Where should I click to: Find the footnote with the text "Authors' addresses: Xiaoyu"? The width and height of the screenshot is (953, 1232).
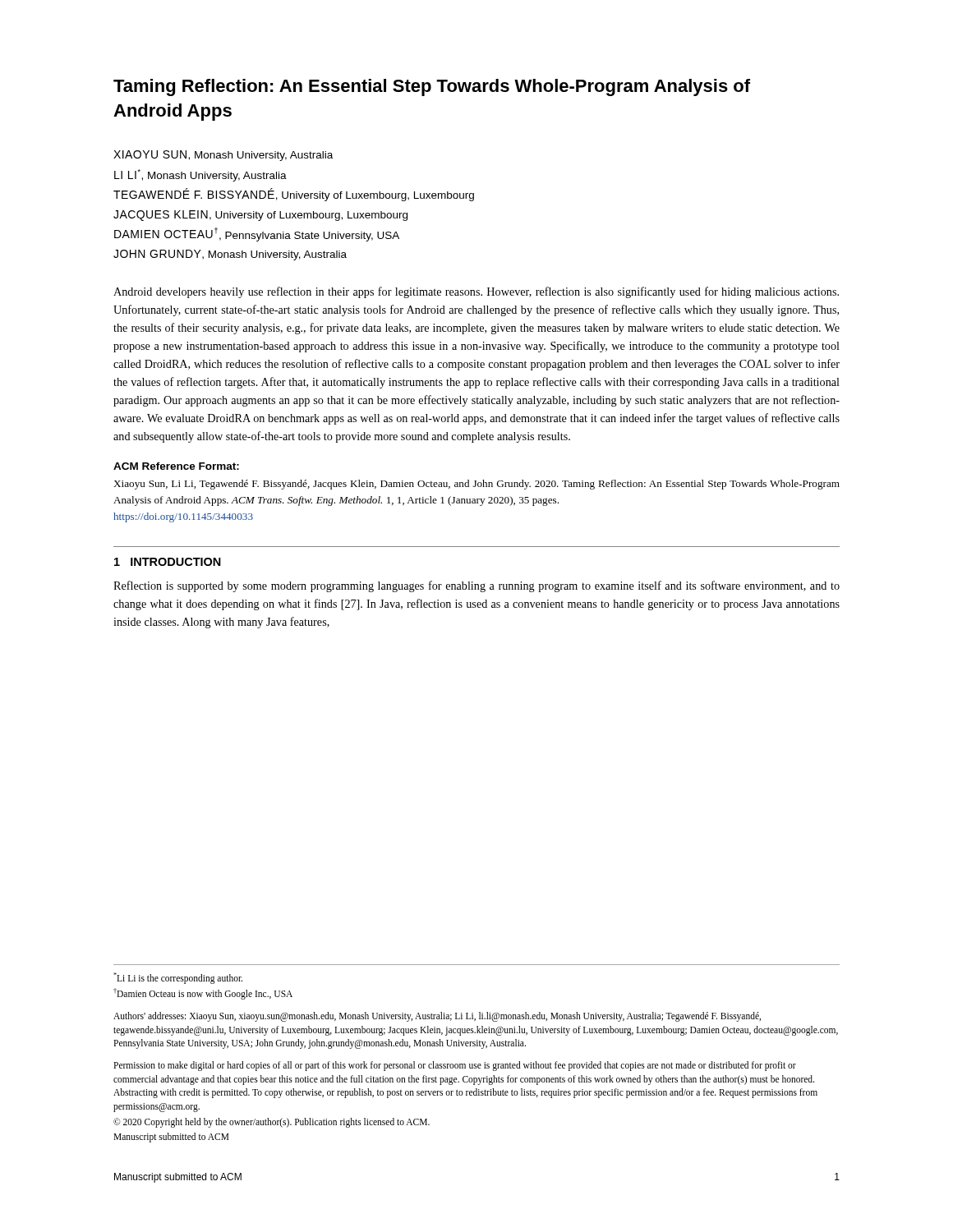click(476, 1030)
